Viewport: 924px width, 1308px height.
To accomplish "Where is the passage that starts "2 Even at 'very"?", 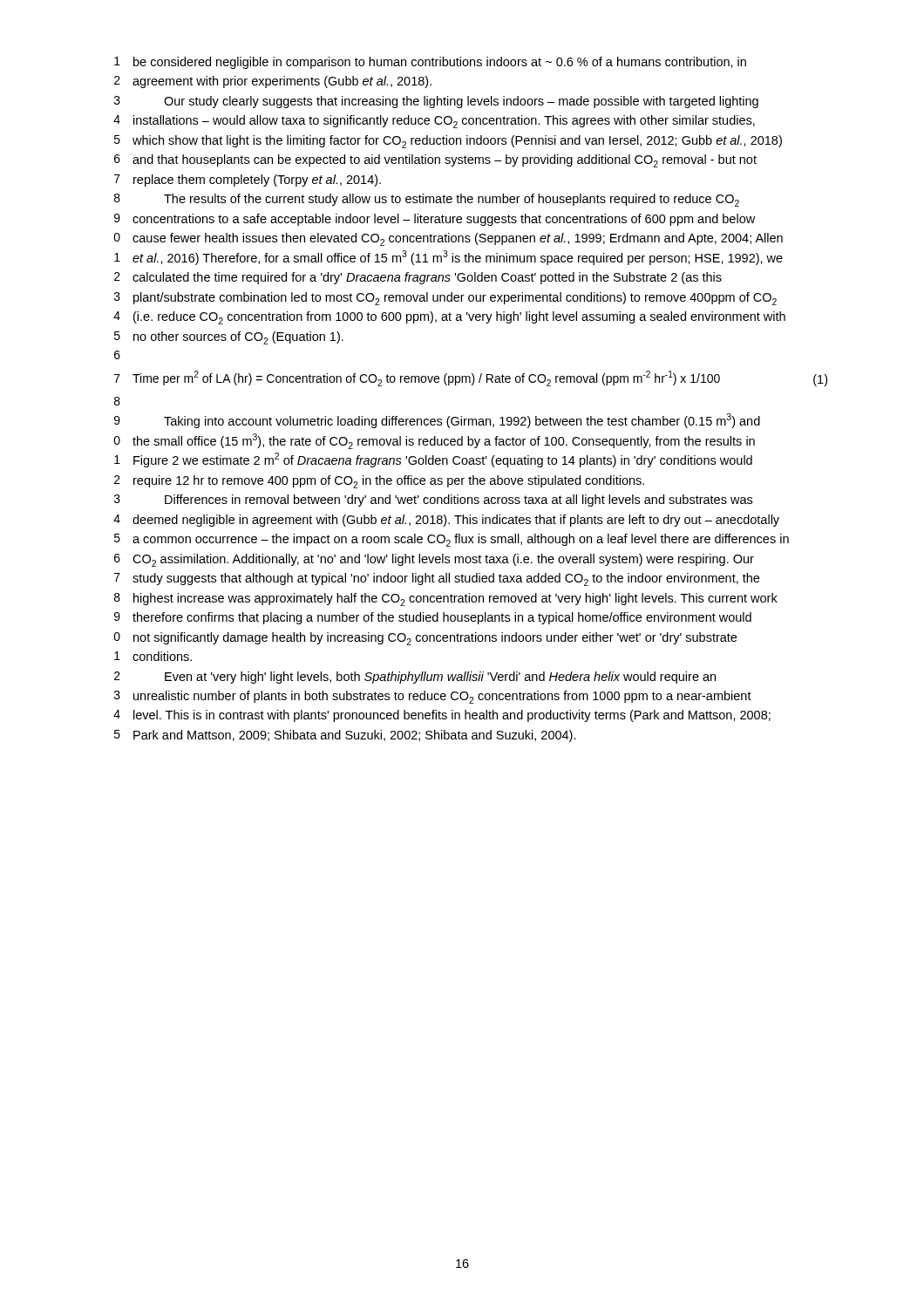I will (x=462, y=706).
